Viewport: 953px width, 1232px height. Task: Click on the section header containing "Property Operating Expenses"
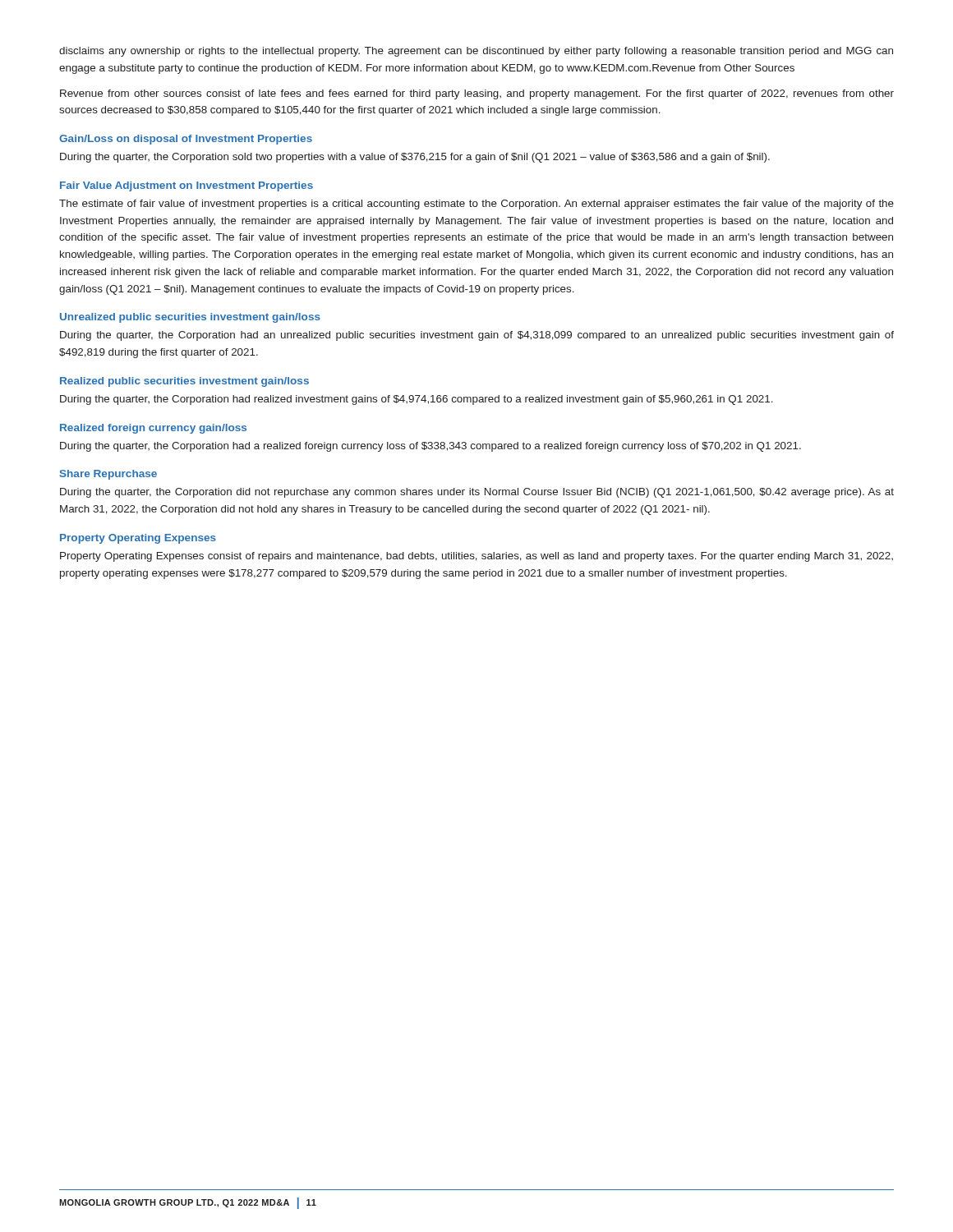138,538
